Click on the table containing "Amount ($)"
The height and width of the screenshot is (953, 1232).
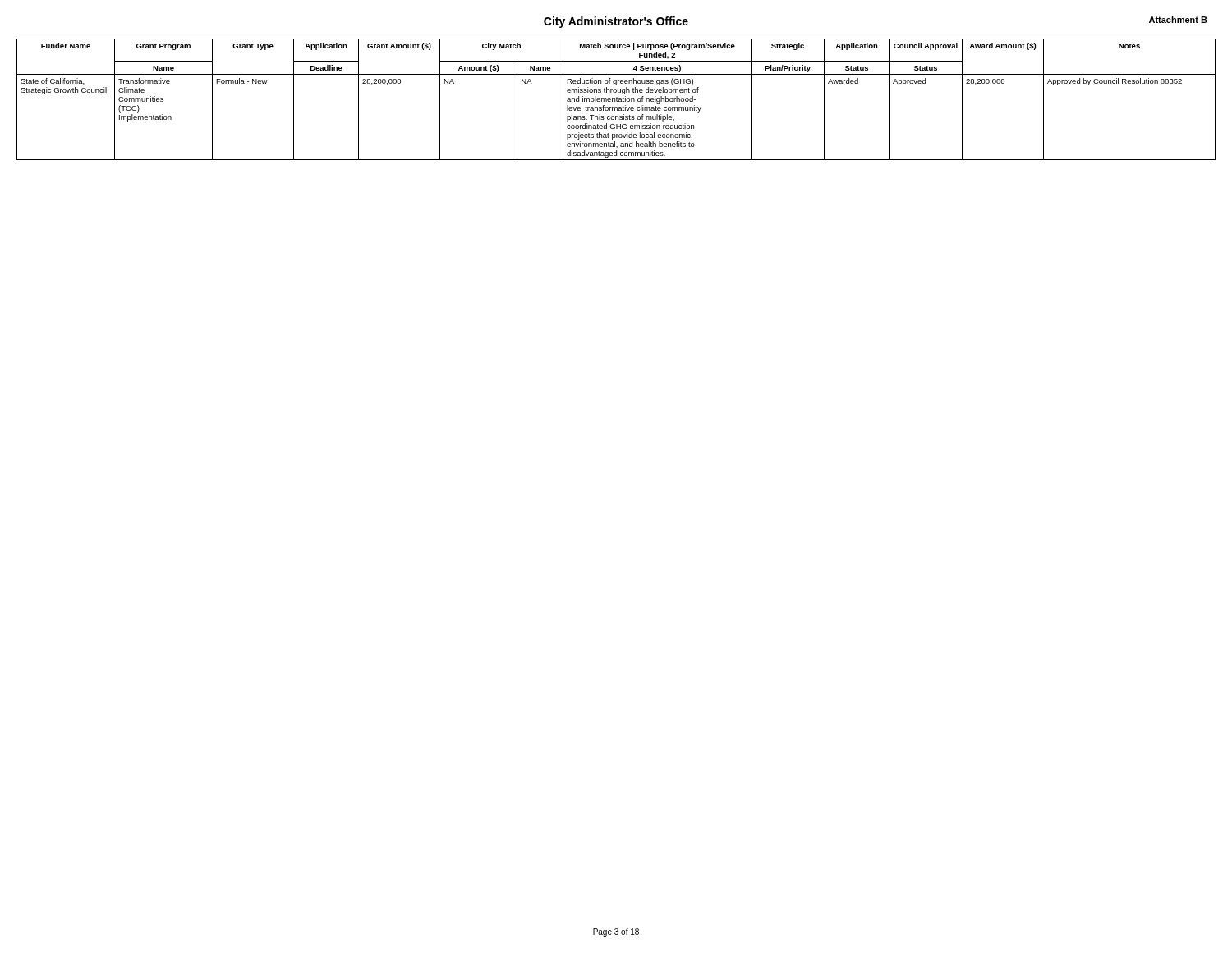616,99
